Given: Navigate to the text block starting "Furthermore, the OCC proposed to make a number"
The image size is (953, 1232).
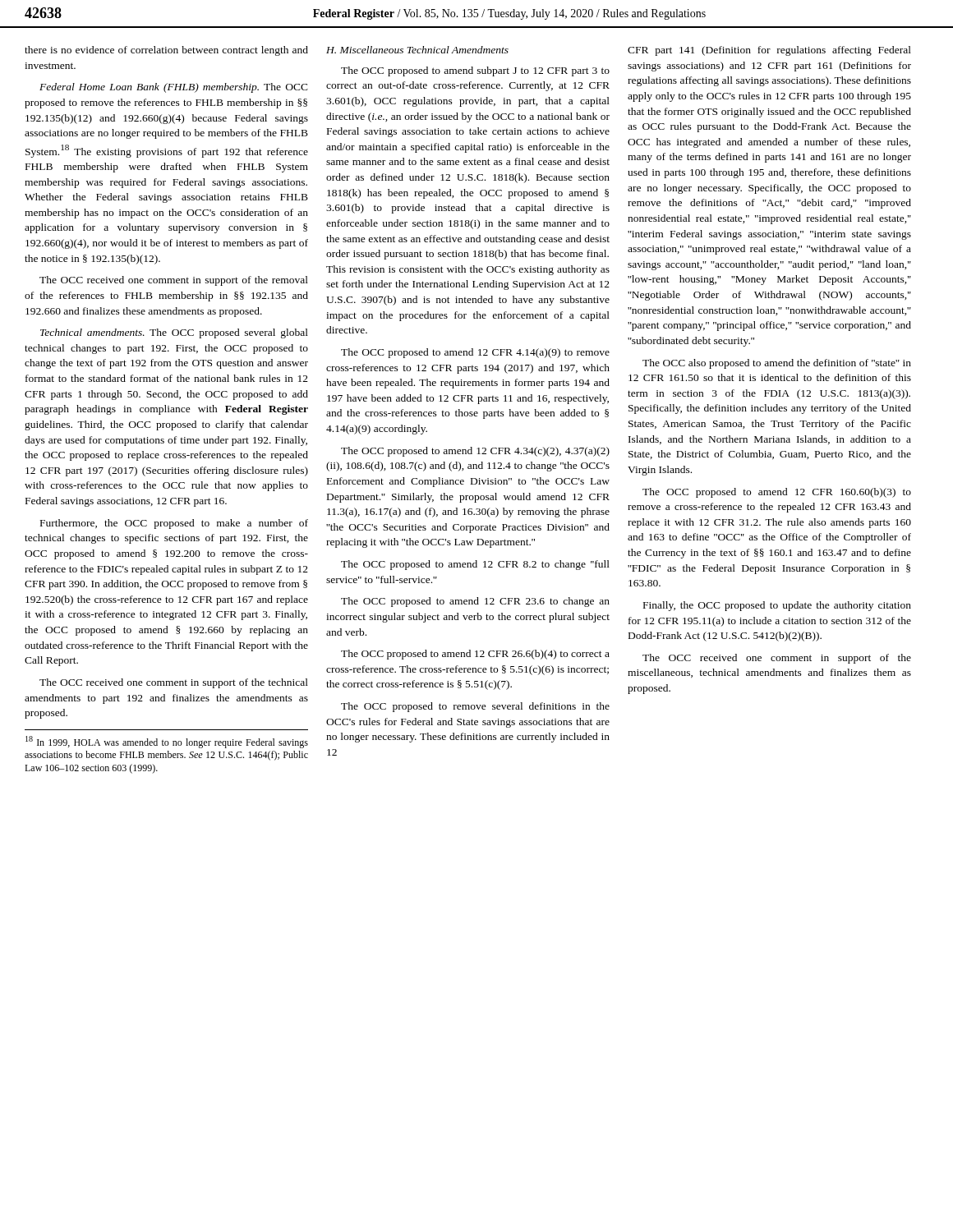Looking at the screenshot, I should tap(166, 592).
